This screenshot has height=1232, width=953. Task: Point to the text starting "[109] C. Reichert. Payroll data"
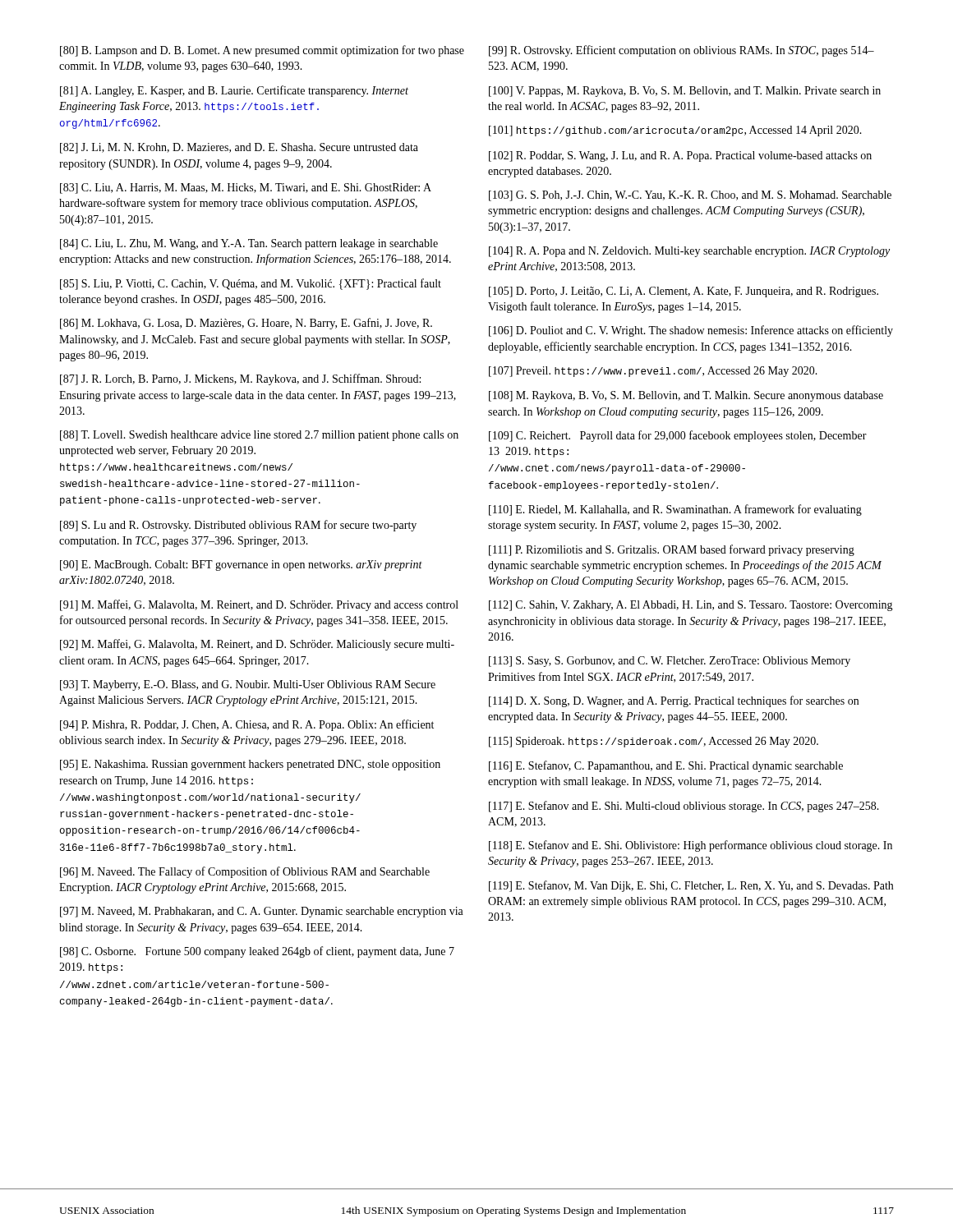coord(677,461)
